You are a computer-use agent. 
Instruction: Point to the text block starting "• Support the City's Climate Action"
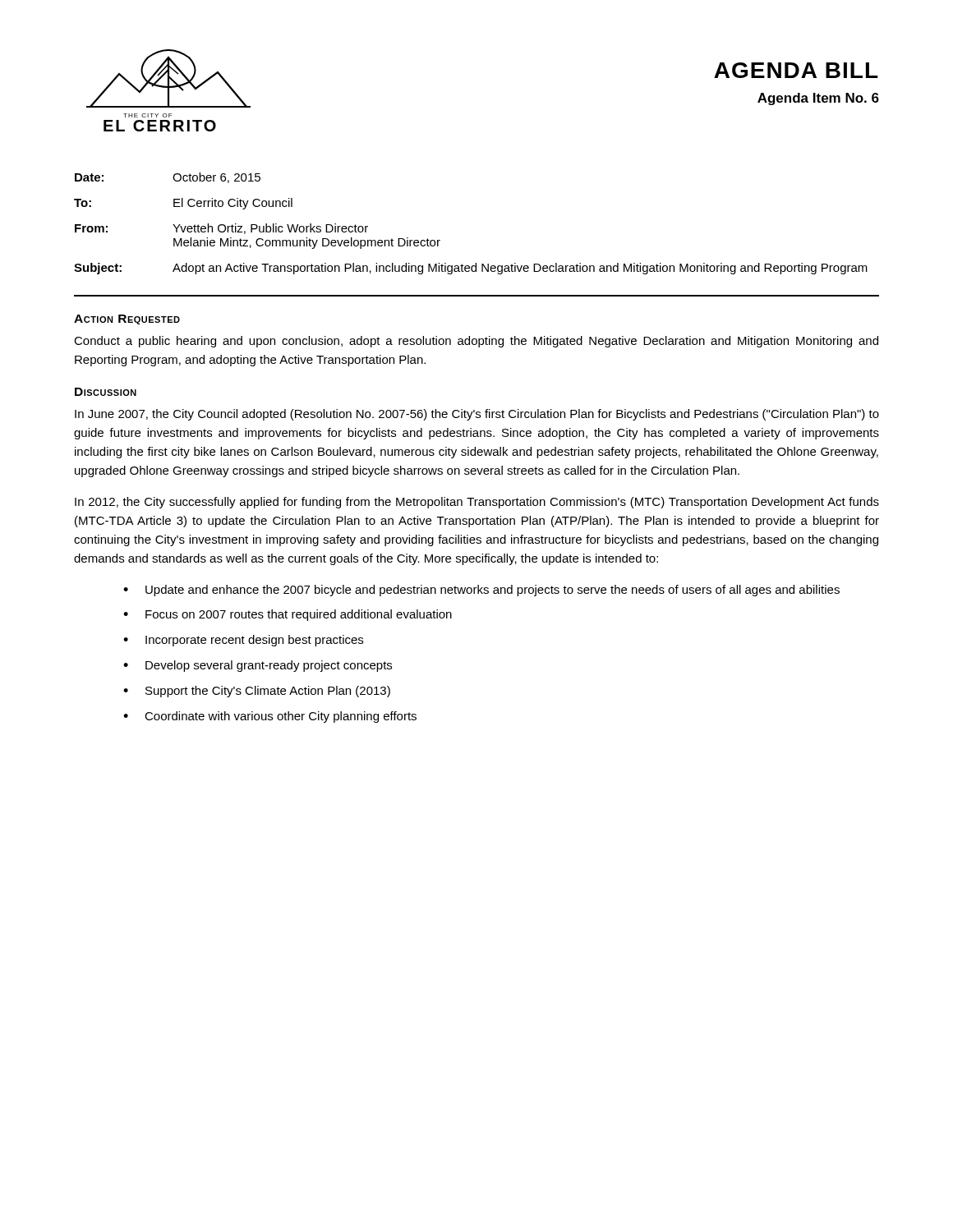click(x=257, y=692)
